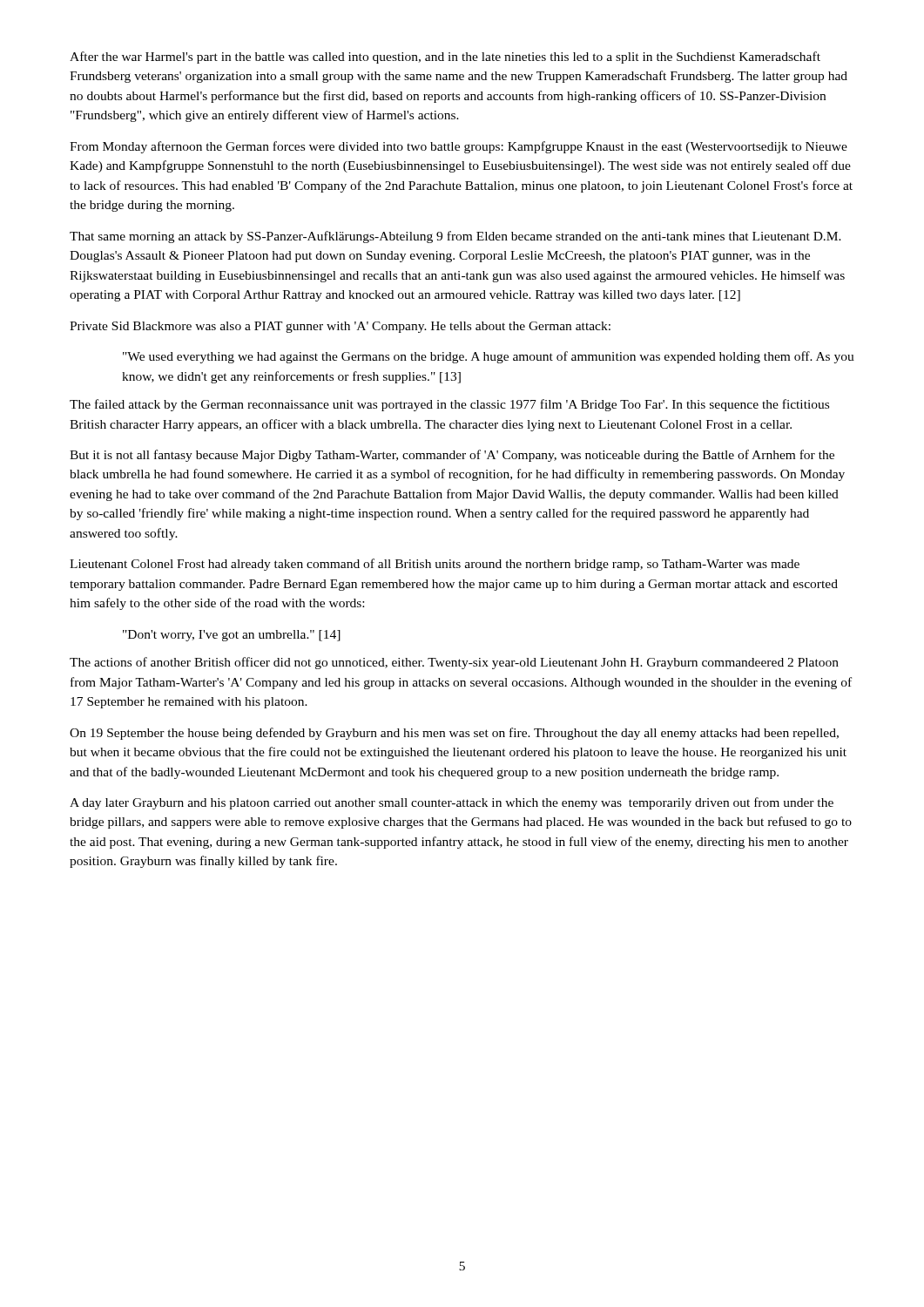Click on the text block that says ""Don't worry, I've"

point(231,634)
